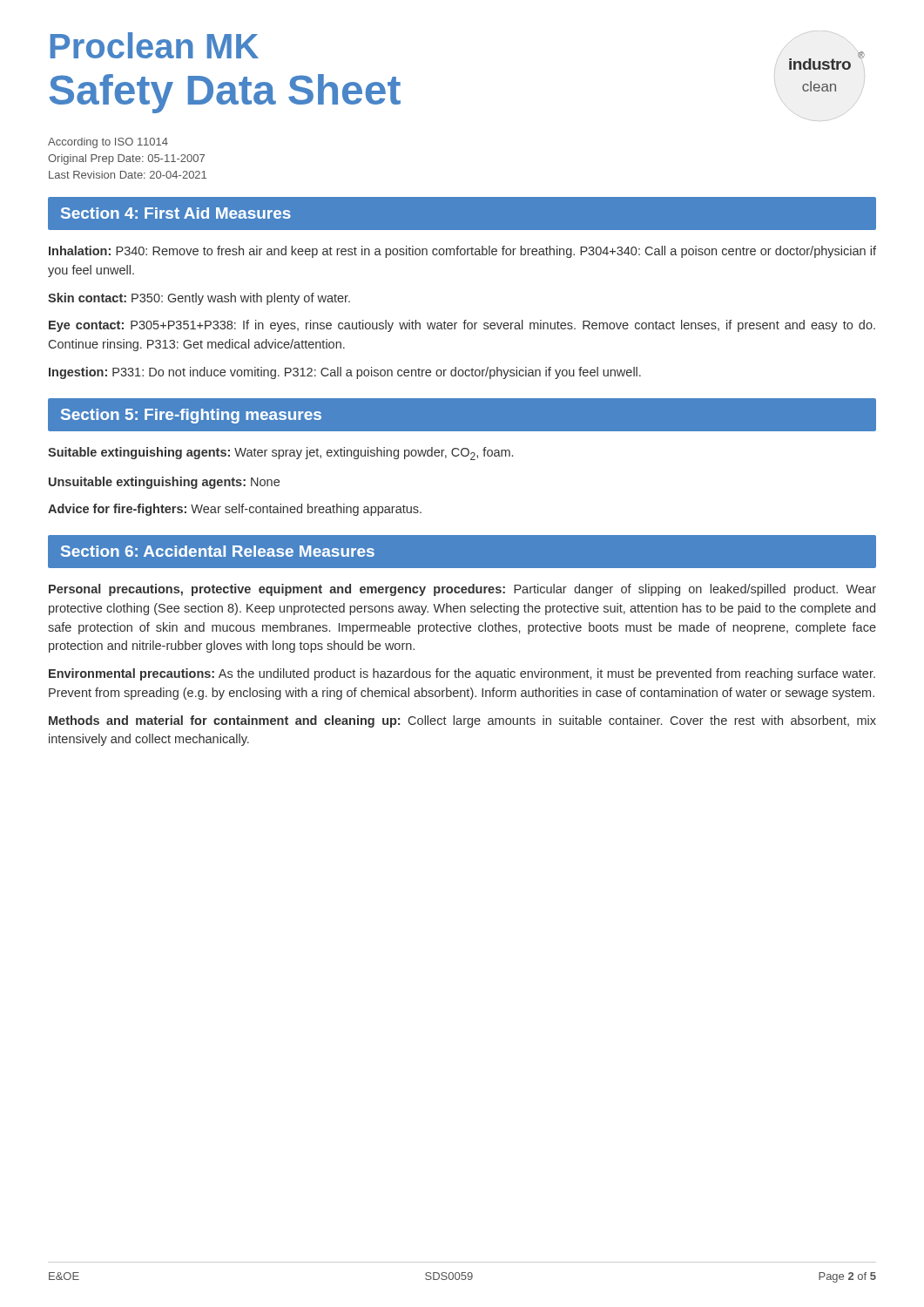Find the section header that says "Section 4: First Aid Measures"
Screen dimensions: 1307x924
176,213
